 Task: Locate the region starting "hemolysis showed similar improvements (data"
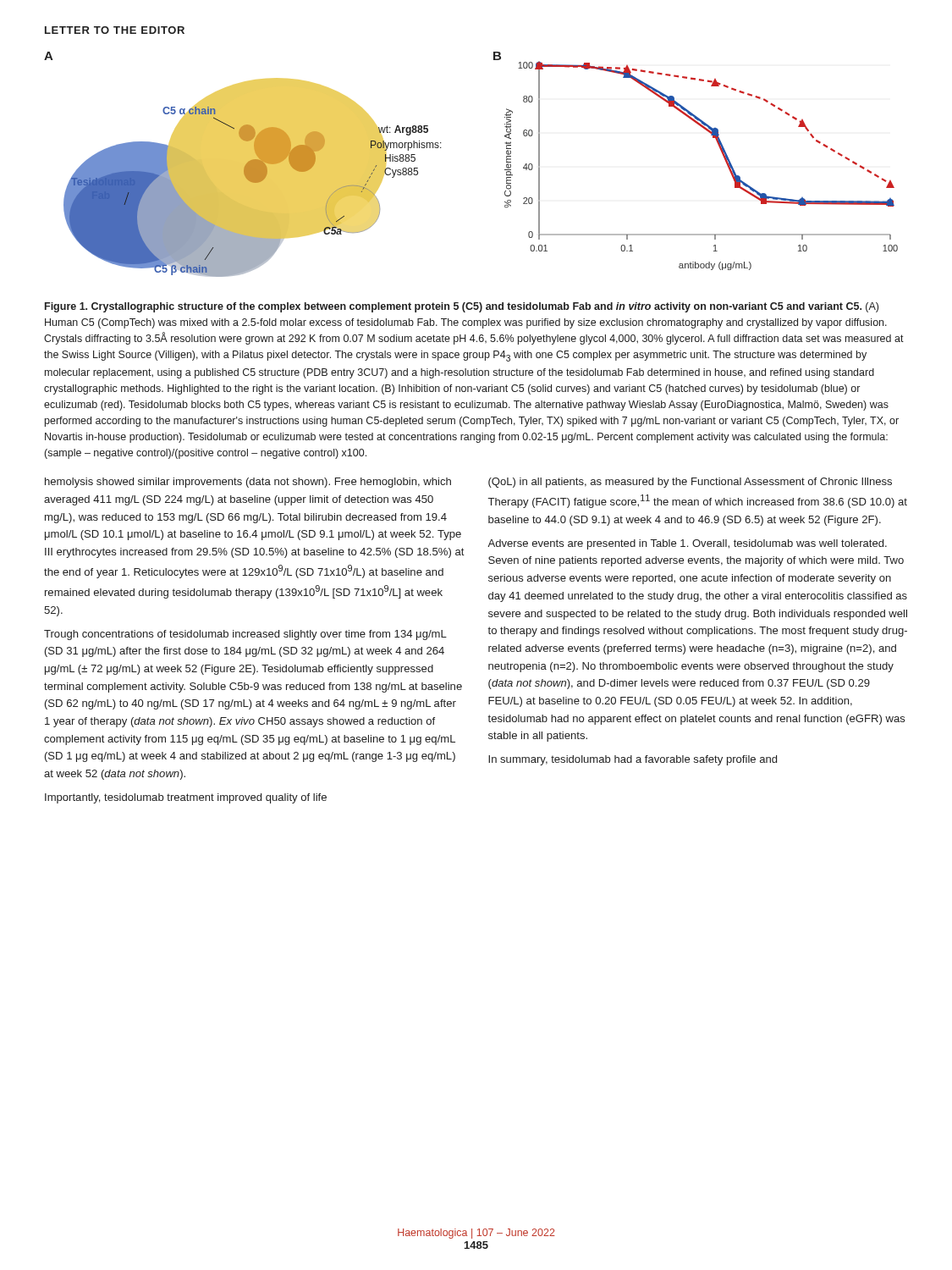pyautogui.click(x=254, y=640)
